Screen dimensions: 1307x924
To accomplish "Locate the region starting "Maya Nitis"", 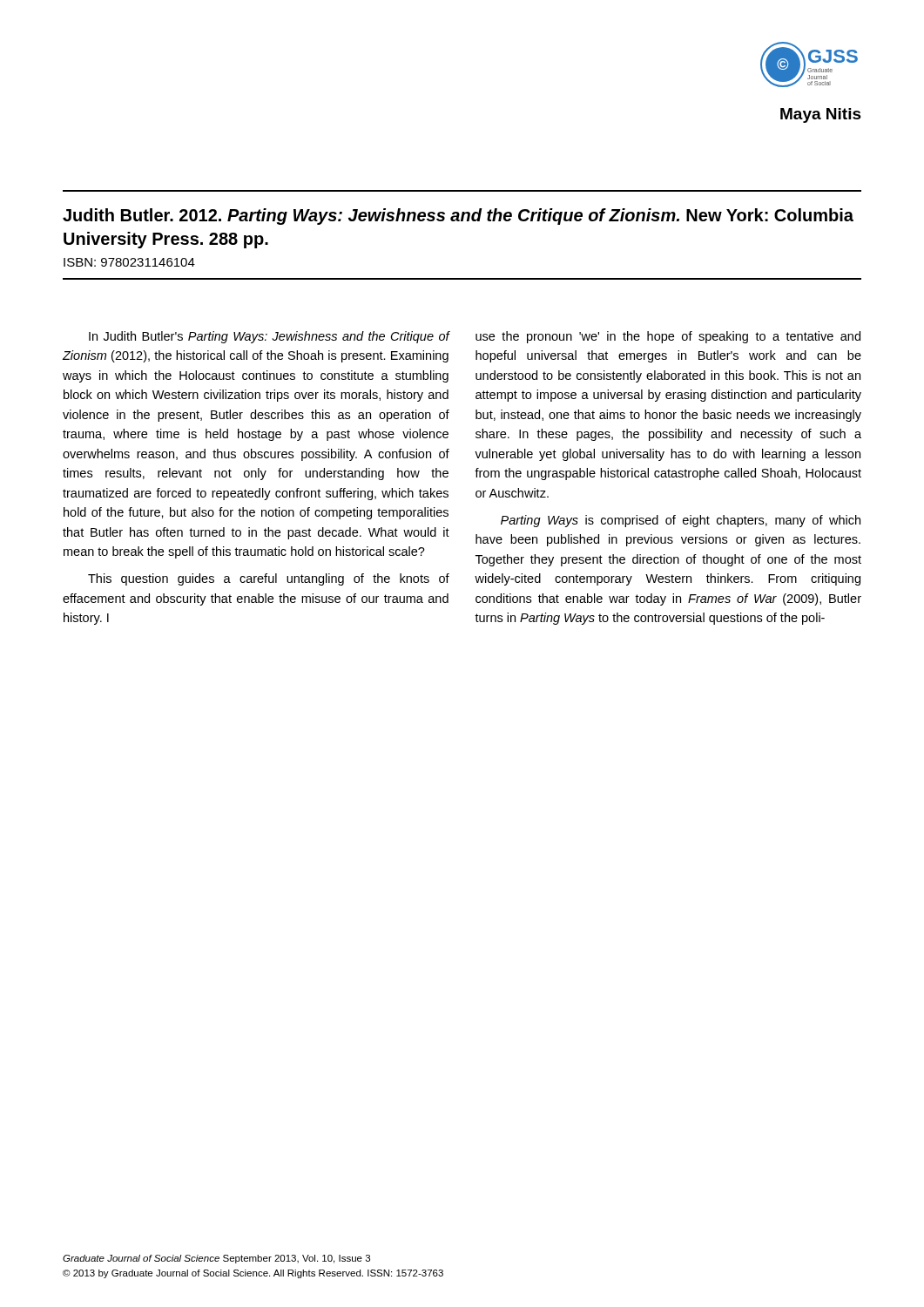I will 820,114.
